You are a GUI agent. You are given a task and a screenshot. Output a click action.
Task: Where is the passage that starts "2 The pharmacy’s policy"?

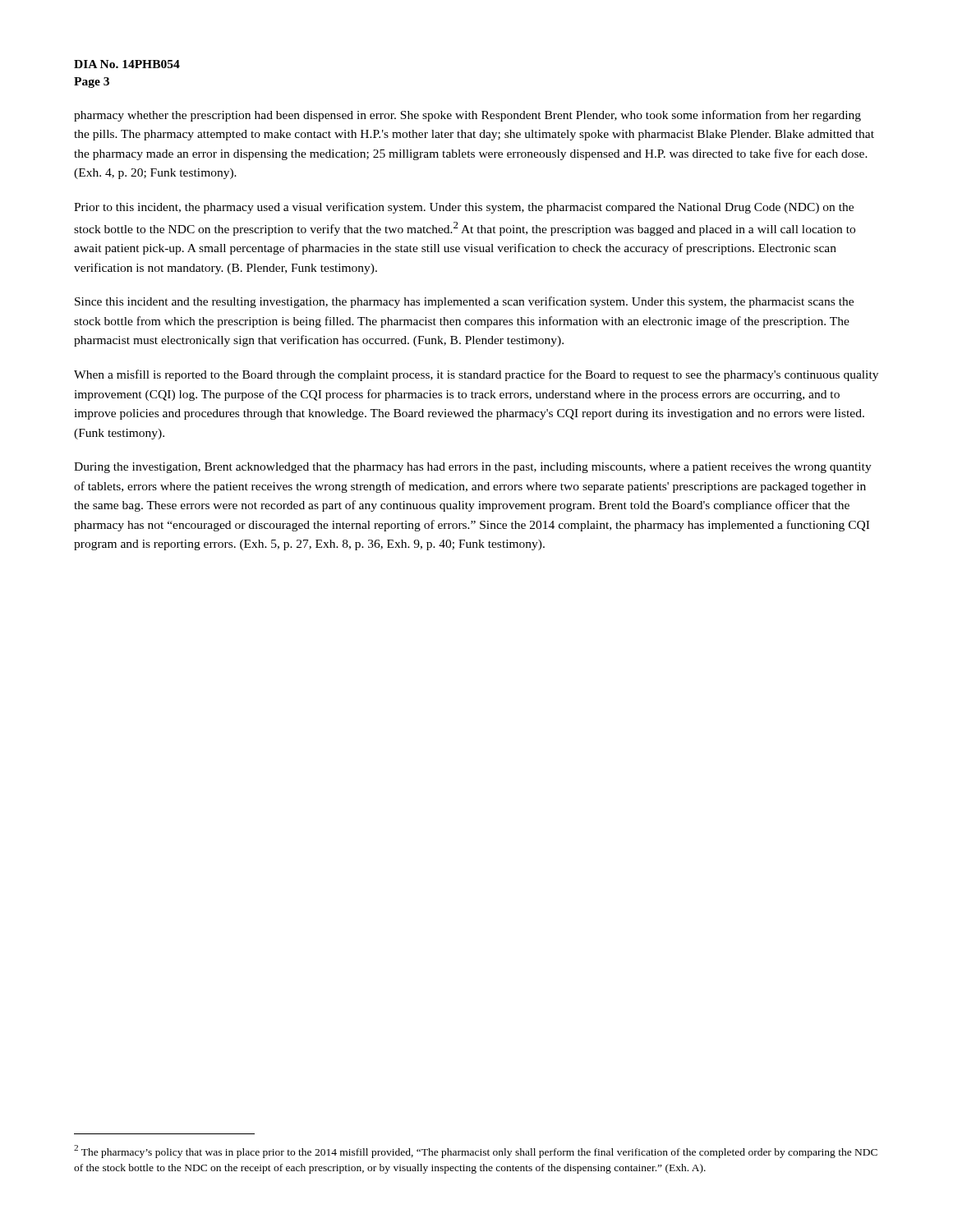point(476,1158)
